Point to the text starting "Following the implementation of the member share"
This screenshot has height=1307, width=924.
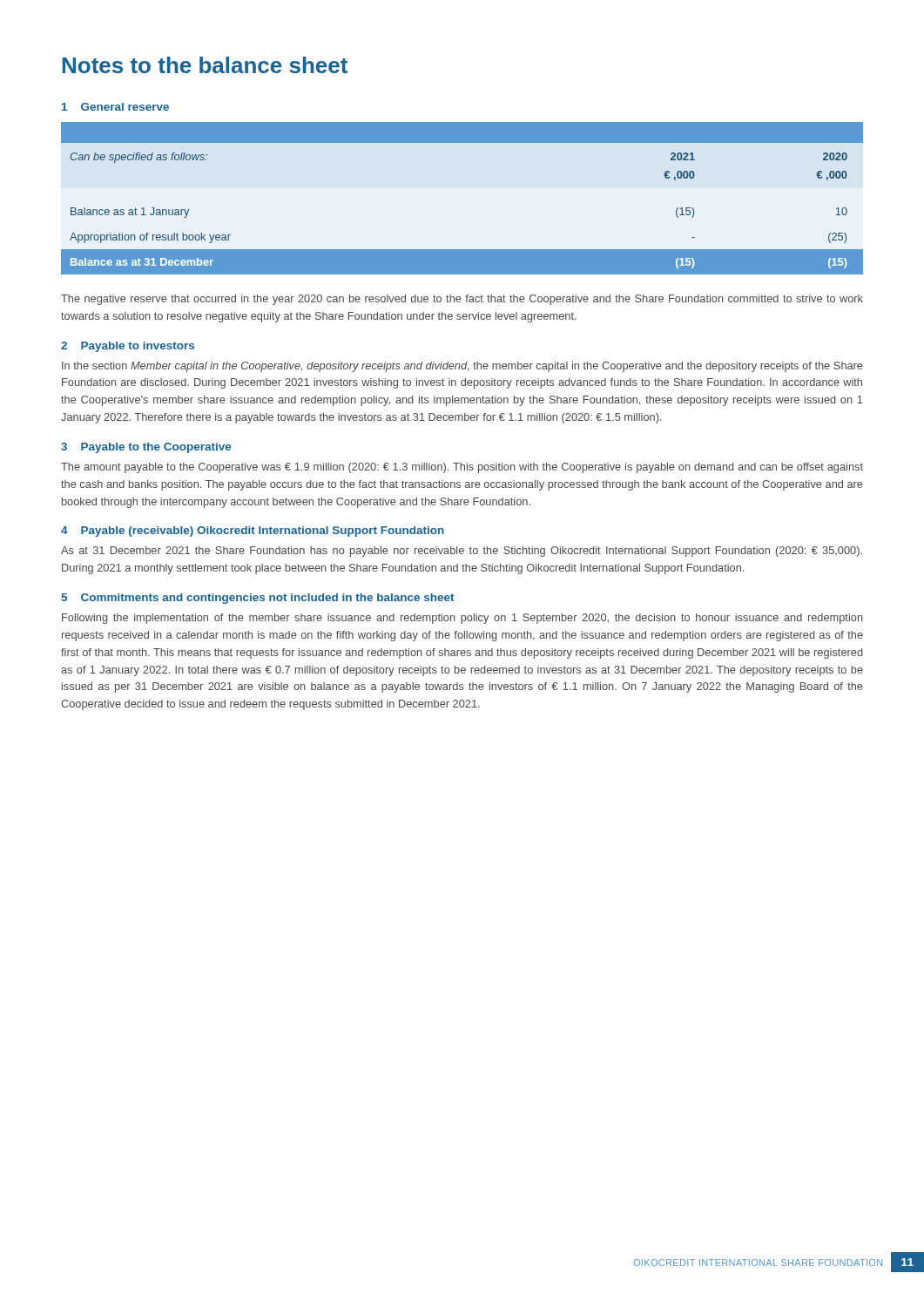pyautogui.click(x=462, y=661)
